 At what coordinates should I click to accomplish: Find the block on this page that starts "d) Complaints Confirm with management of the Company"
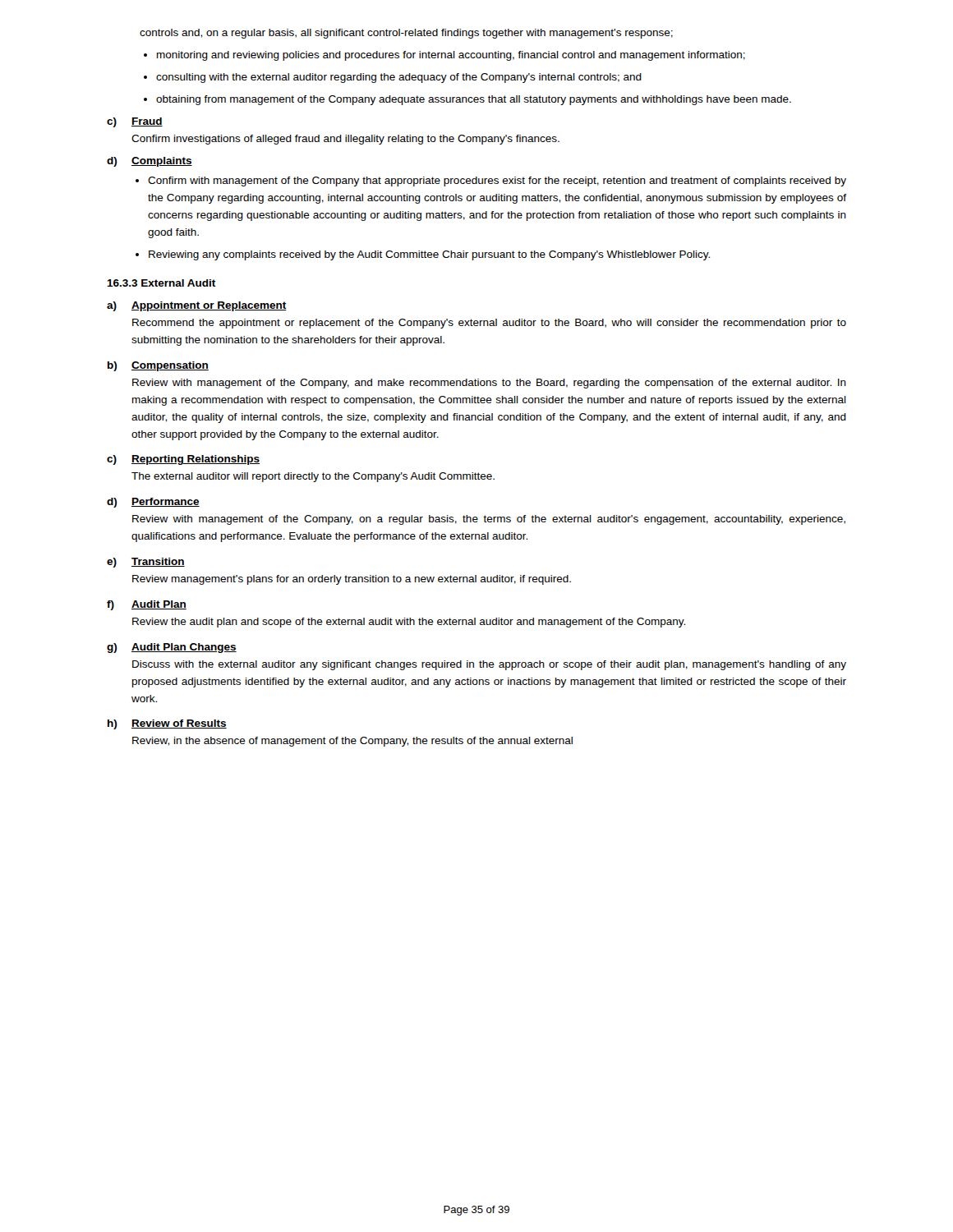476,210
